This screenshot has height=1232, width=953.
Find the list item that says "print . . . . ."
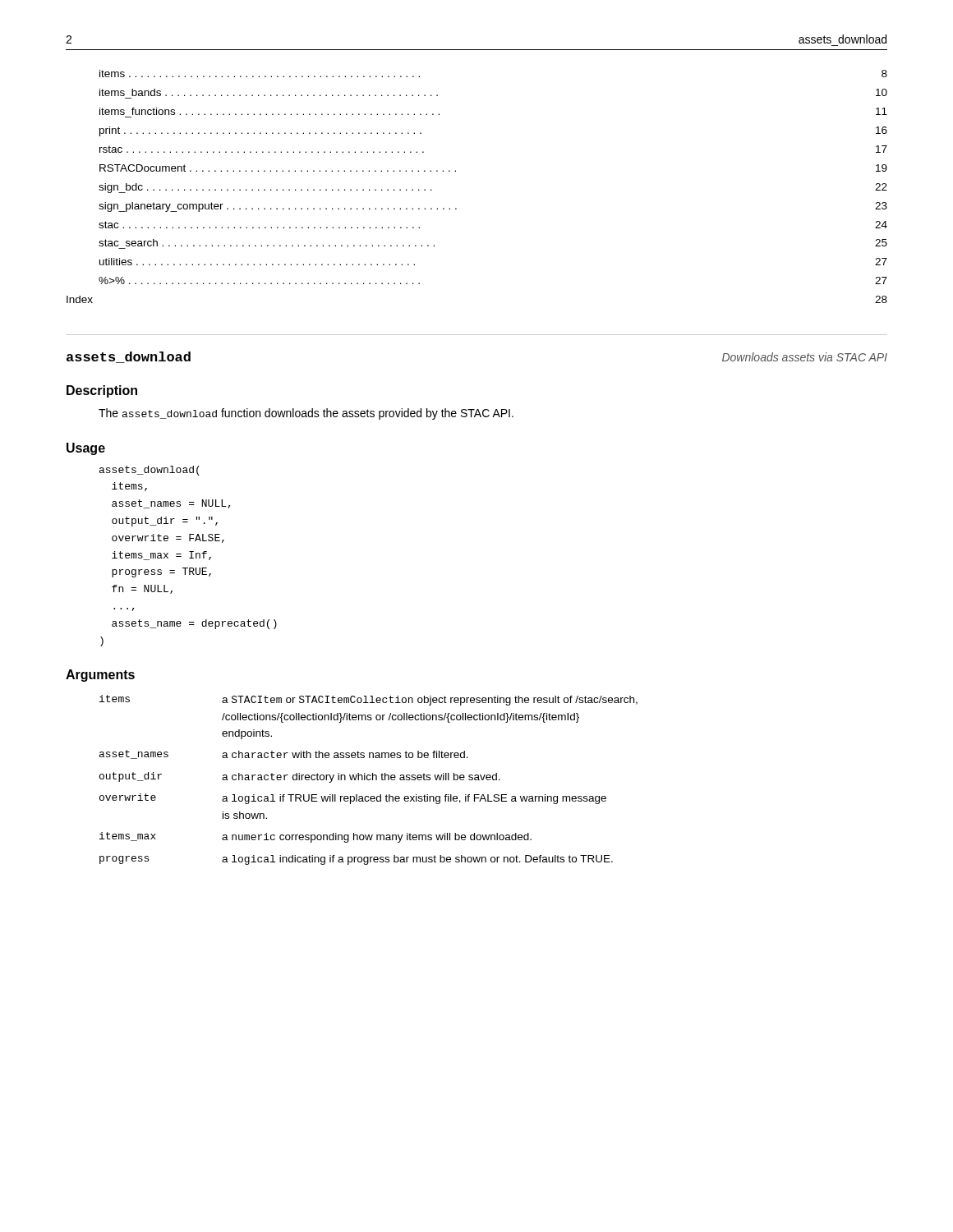click(110, 131)
